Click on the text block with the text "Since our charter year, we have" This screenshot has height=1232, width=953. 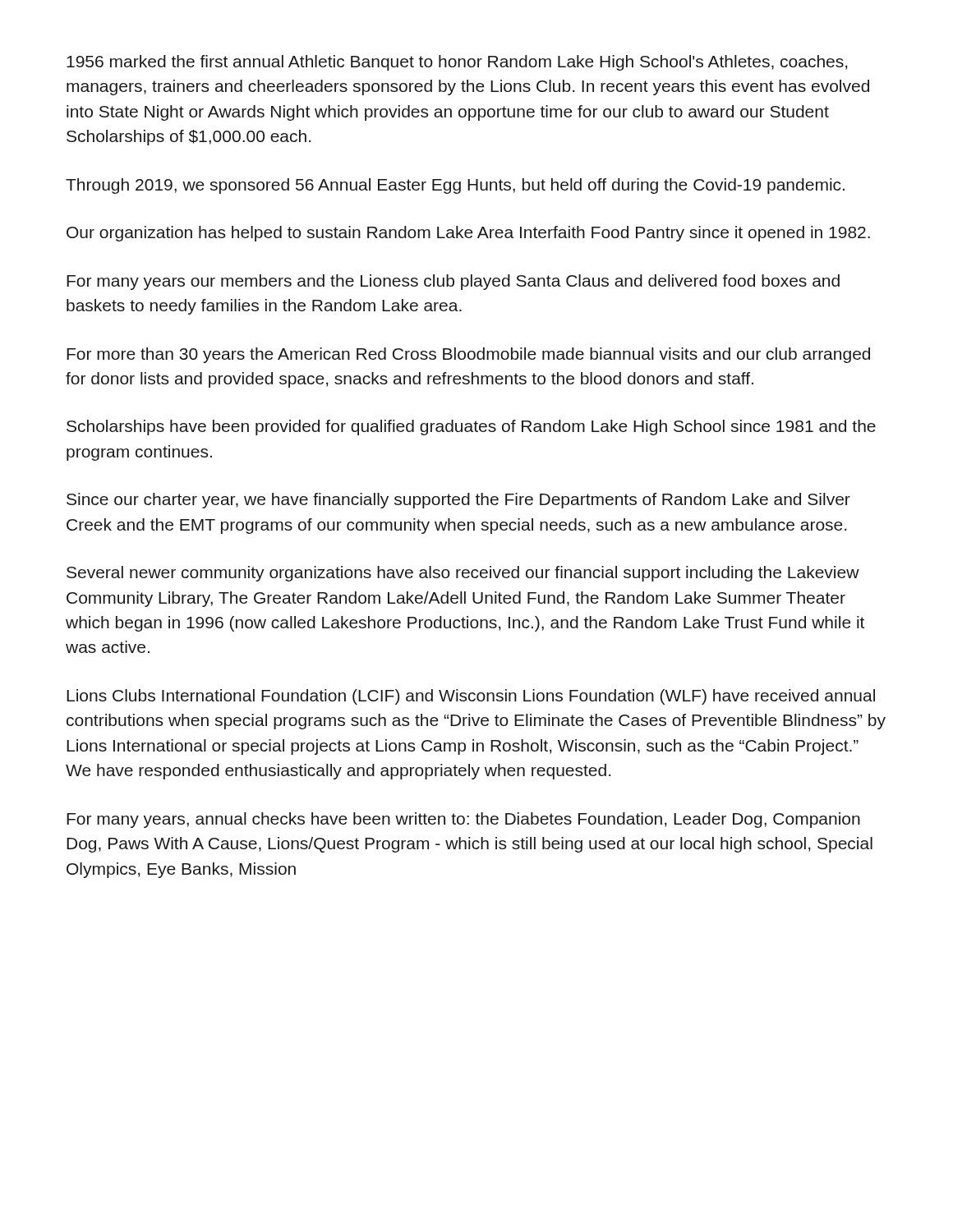458,512
